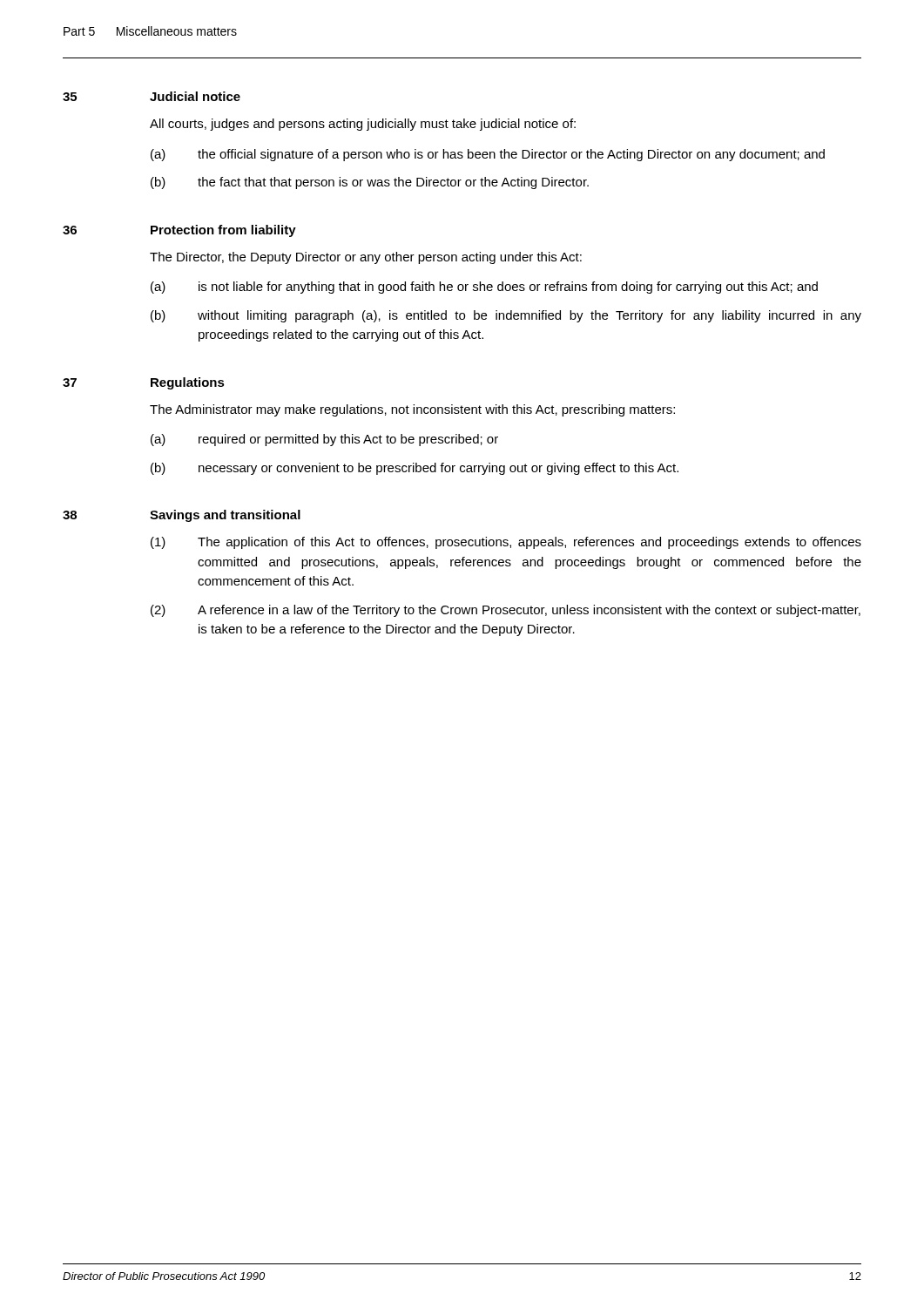924x1307 pixels.
Task: Find the text block containing "The Director, the Deputy Director or any other"
Action: tap(366, 256)
